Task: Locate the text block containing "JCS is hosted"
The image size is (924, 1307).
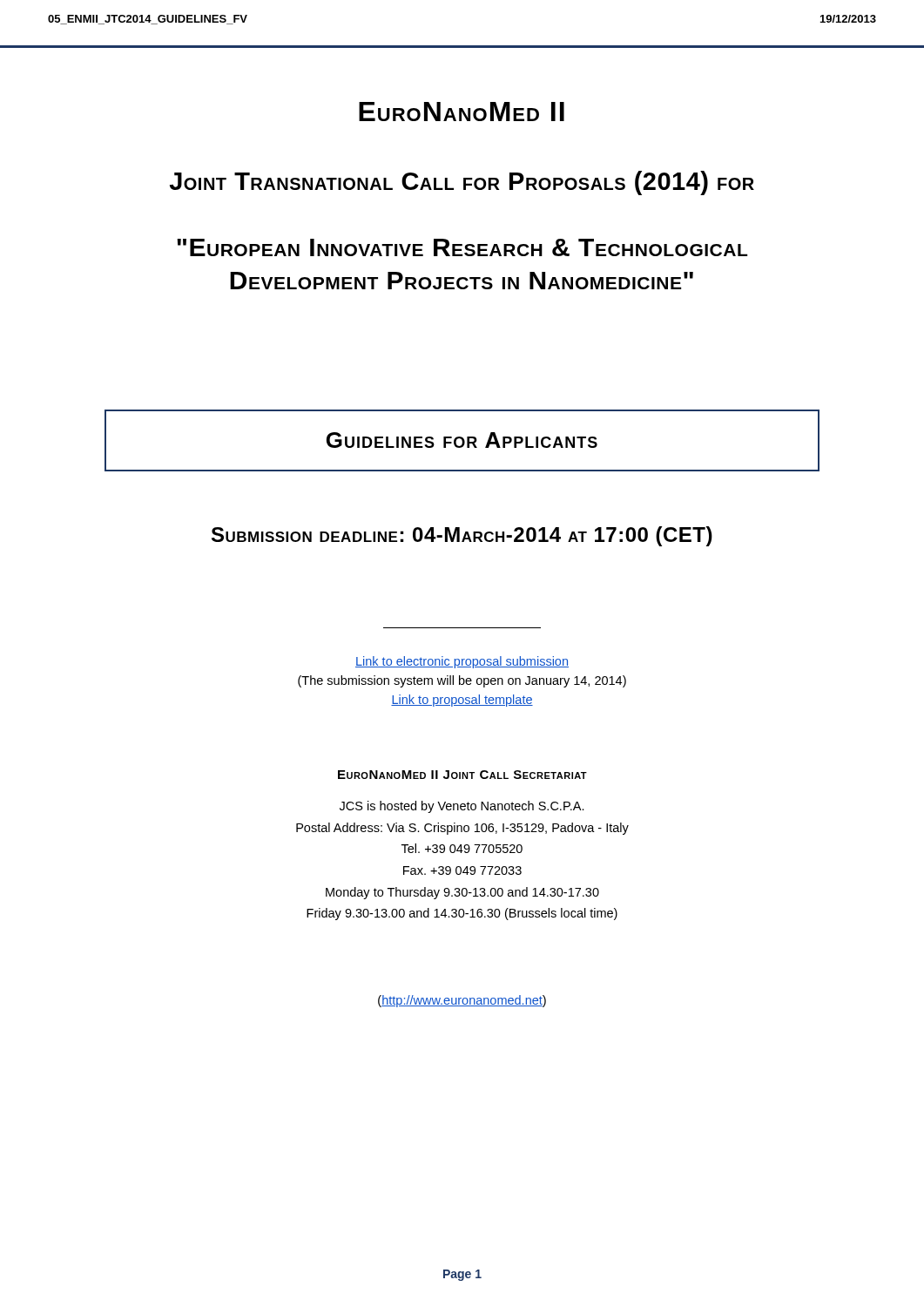Action: 462,860
